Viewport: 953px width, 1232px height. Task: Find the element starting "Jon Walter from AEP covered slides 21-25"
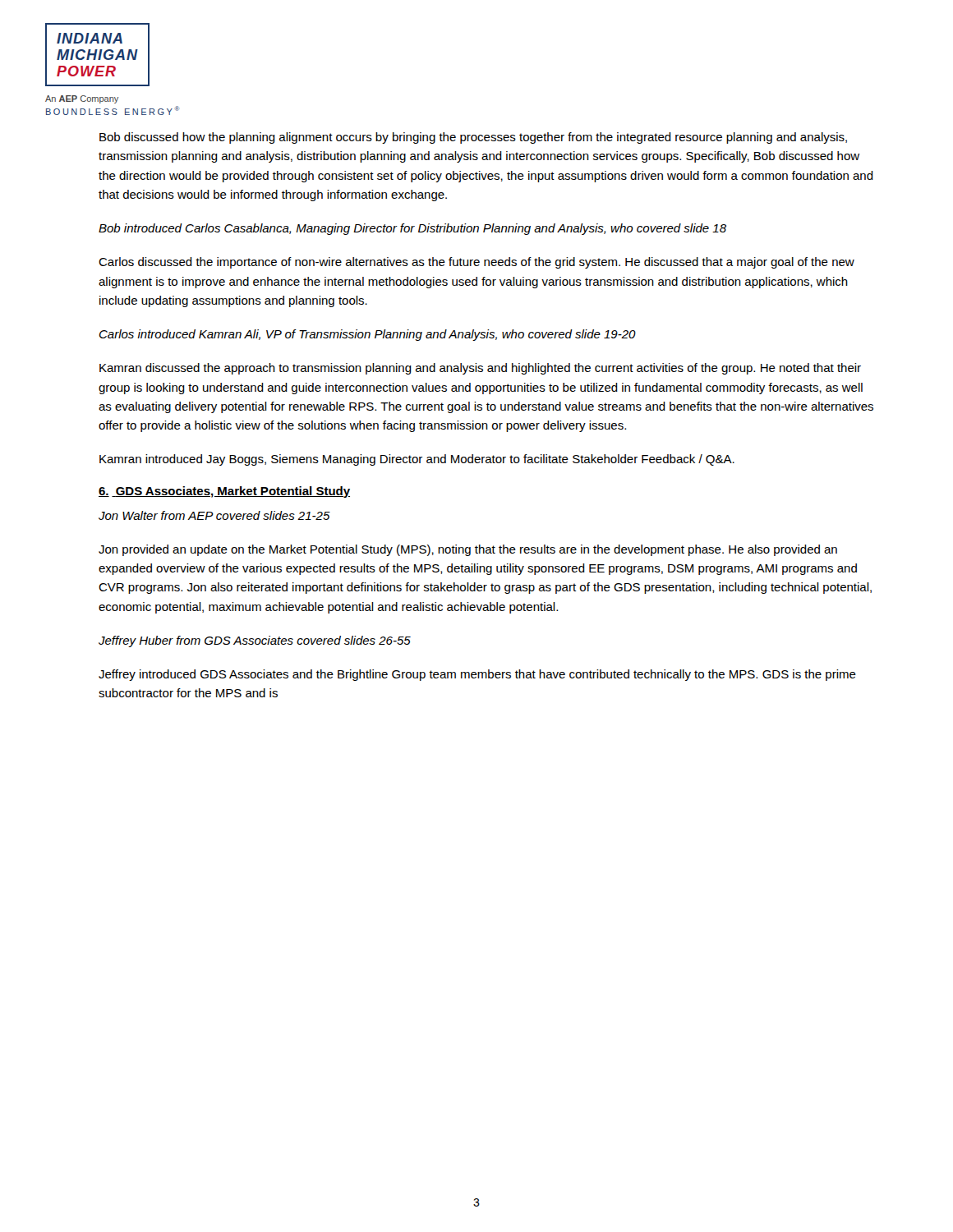pos(214,515)
